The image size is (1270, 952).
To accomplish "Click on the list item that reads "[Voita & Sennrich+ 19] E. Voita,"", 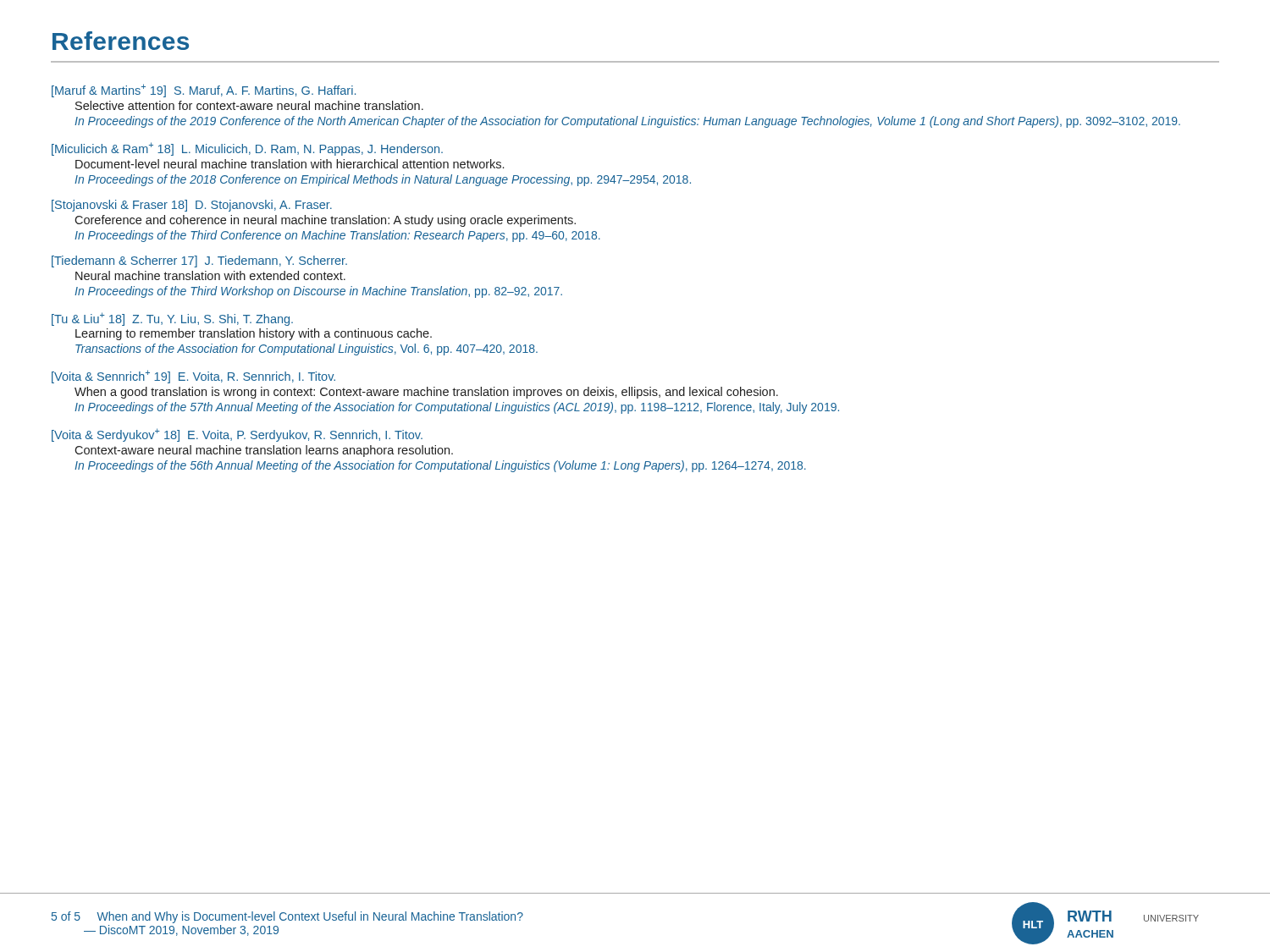I will [635, 391].
